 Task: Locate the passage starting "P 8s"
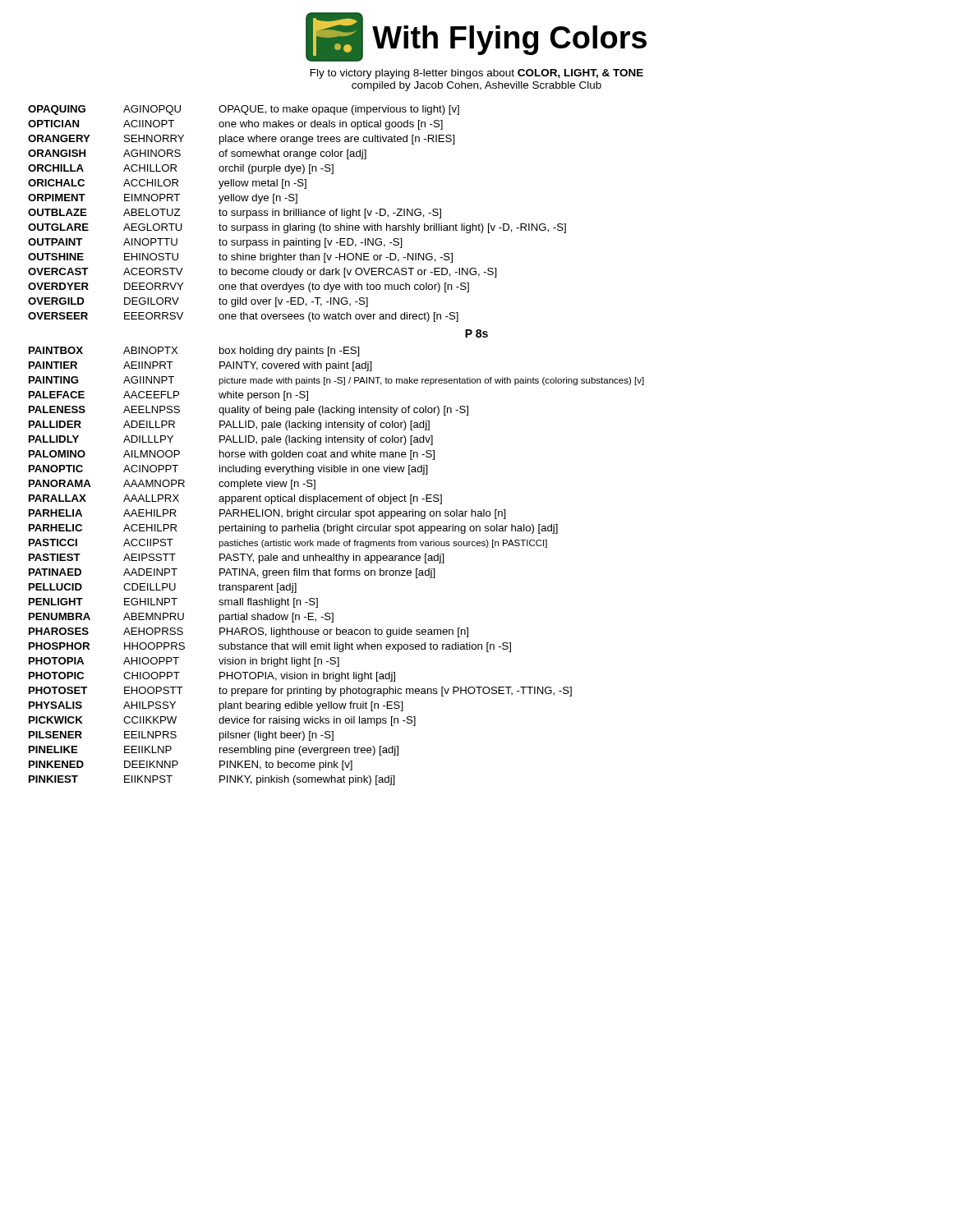point(476,333)
